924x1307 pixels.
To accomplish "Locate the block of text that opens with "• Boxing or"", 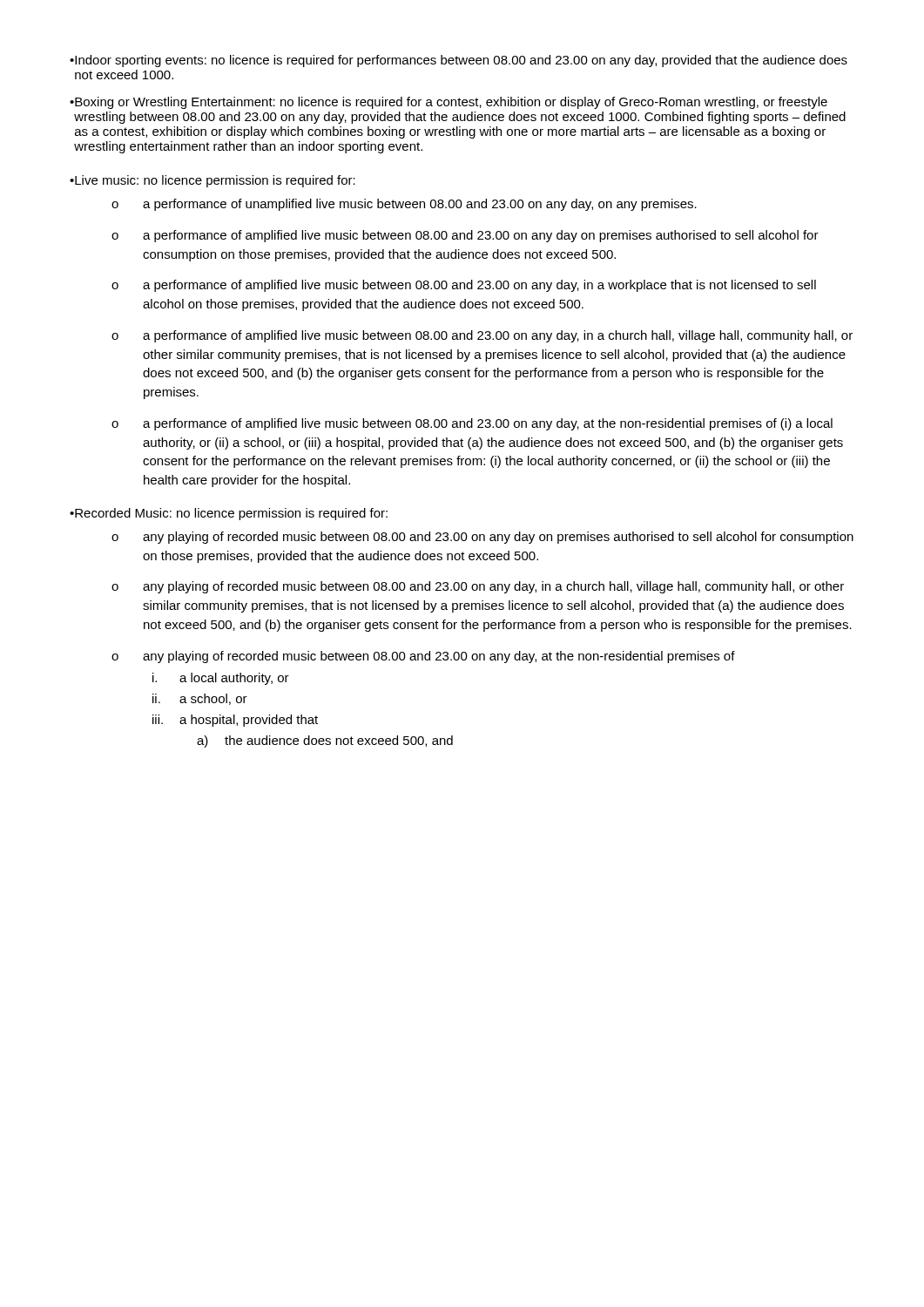I will coord(462,124).
